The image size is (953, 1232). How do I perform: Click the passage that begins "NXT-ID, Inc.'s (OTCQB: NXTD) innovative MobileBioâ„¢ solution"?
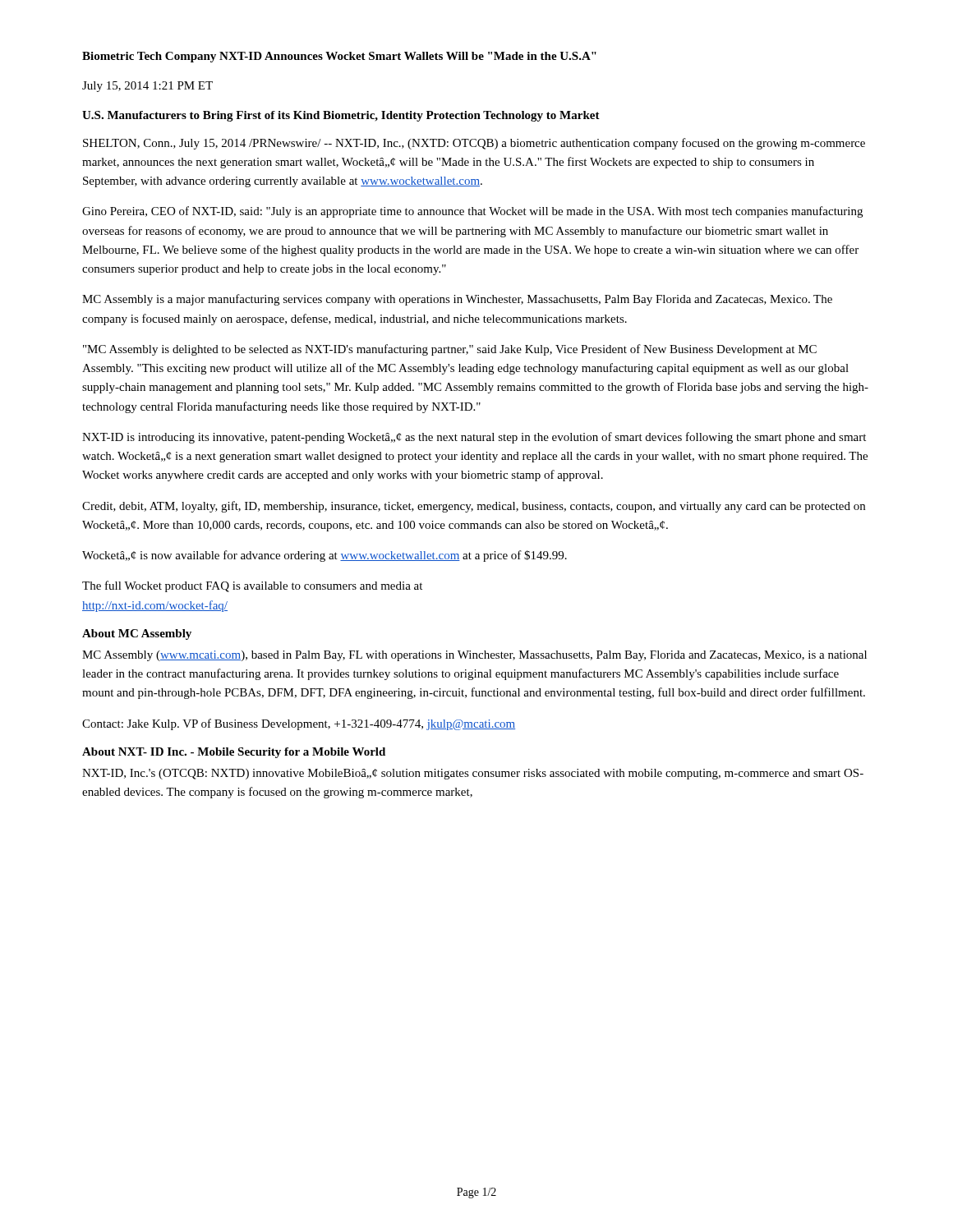pos(476,783)
